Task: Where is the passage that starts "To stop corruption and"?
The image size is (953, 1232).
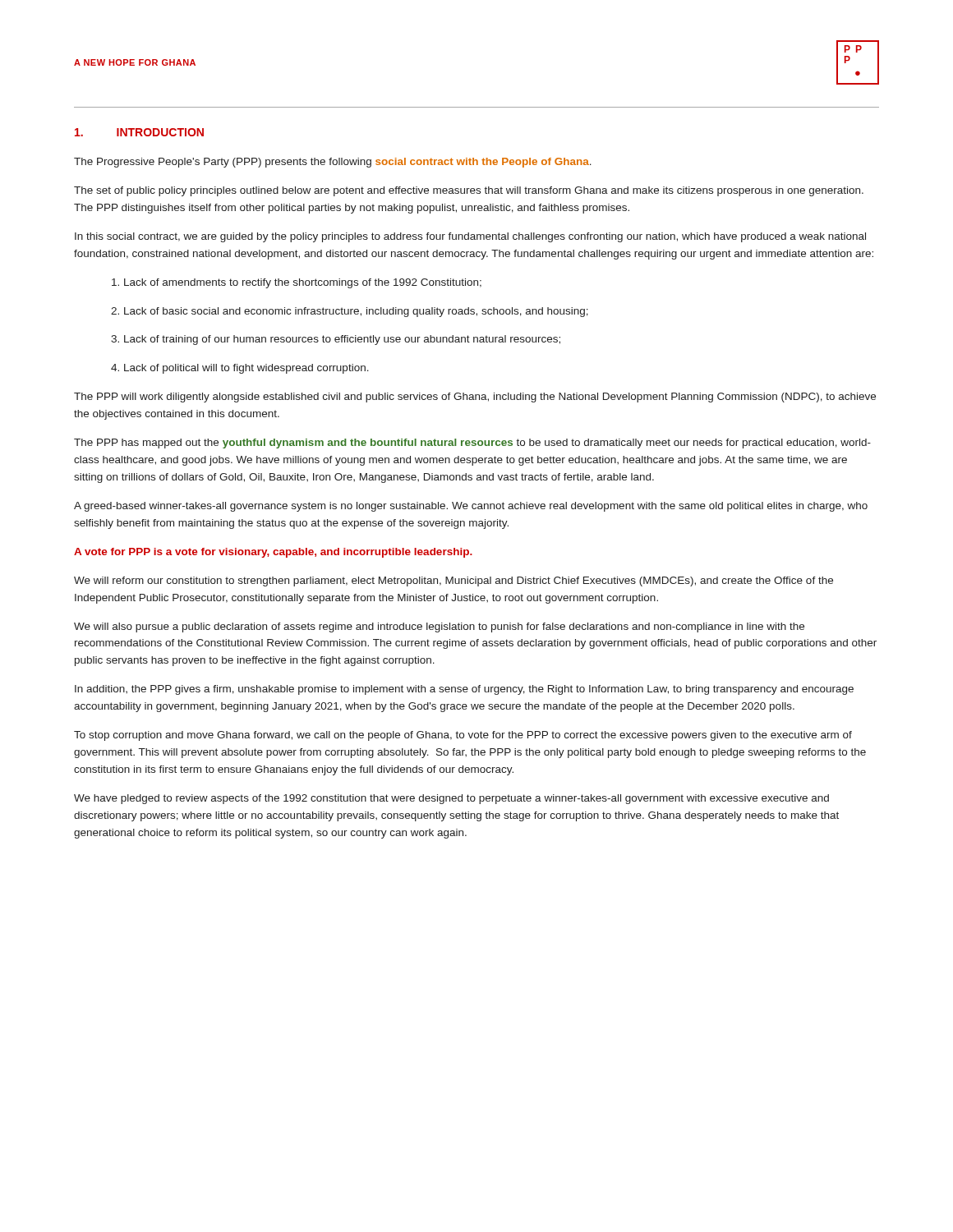Action: point(476,753)
